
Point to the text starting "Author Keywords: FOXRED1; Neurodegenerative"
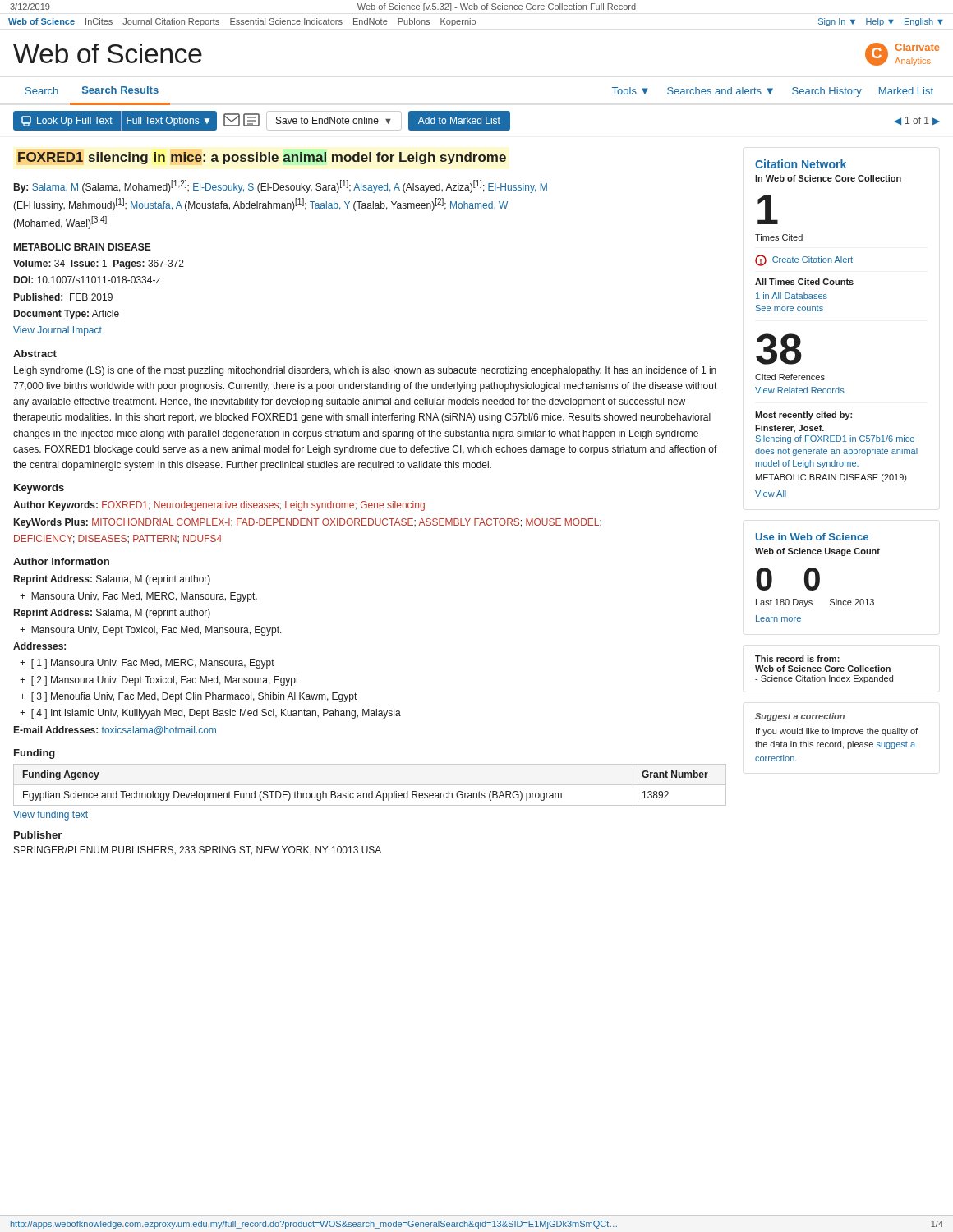pyautogui.click(x=370, y=522)
